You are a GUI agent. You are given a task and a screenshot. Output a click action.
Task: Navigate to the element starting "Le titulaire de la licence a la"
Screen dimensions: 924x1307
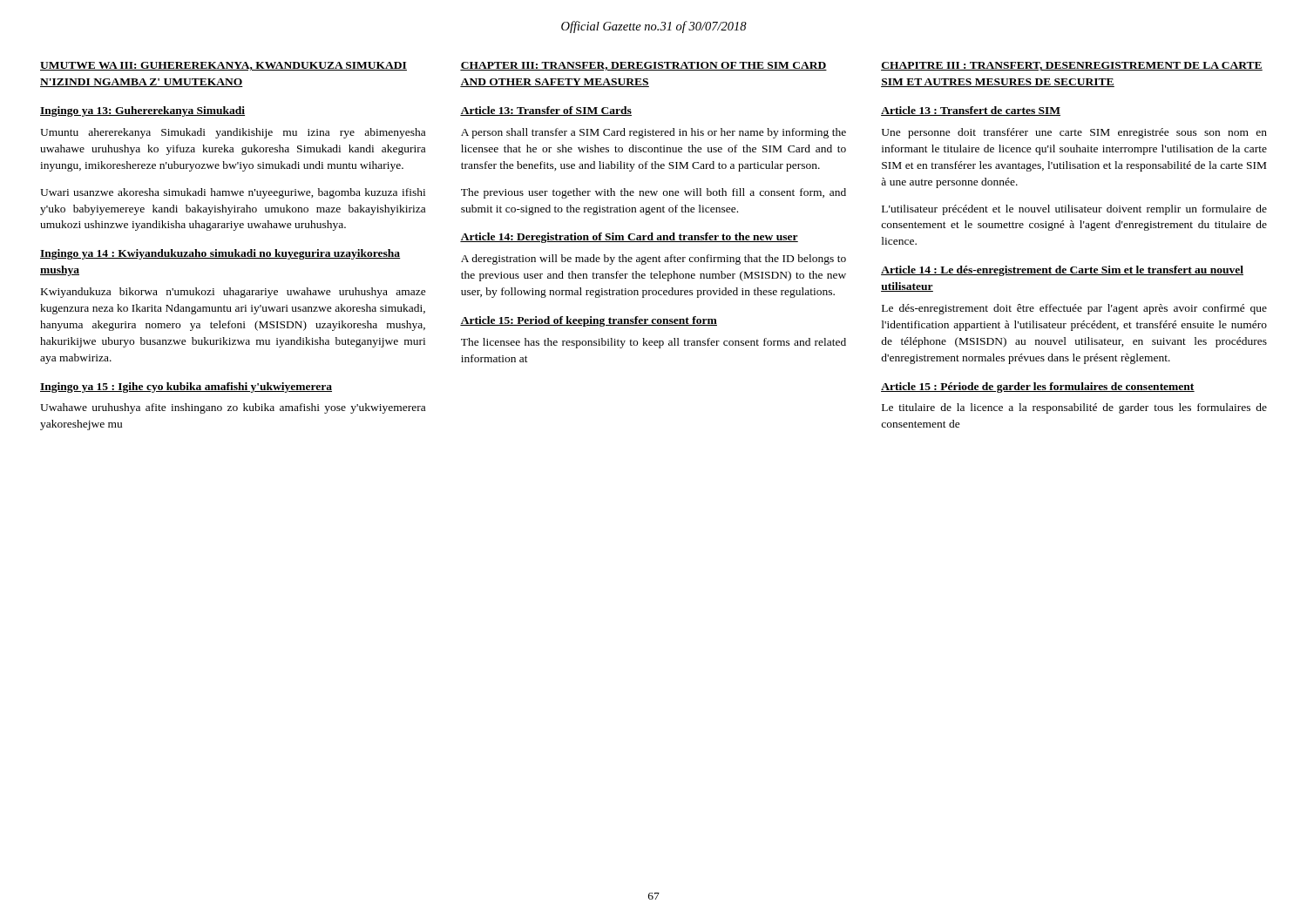coord(1074,416)
